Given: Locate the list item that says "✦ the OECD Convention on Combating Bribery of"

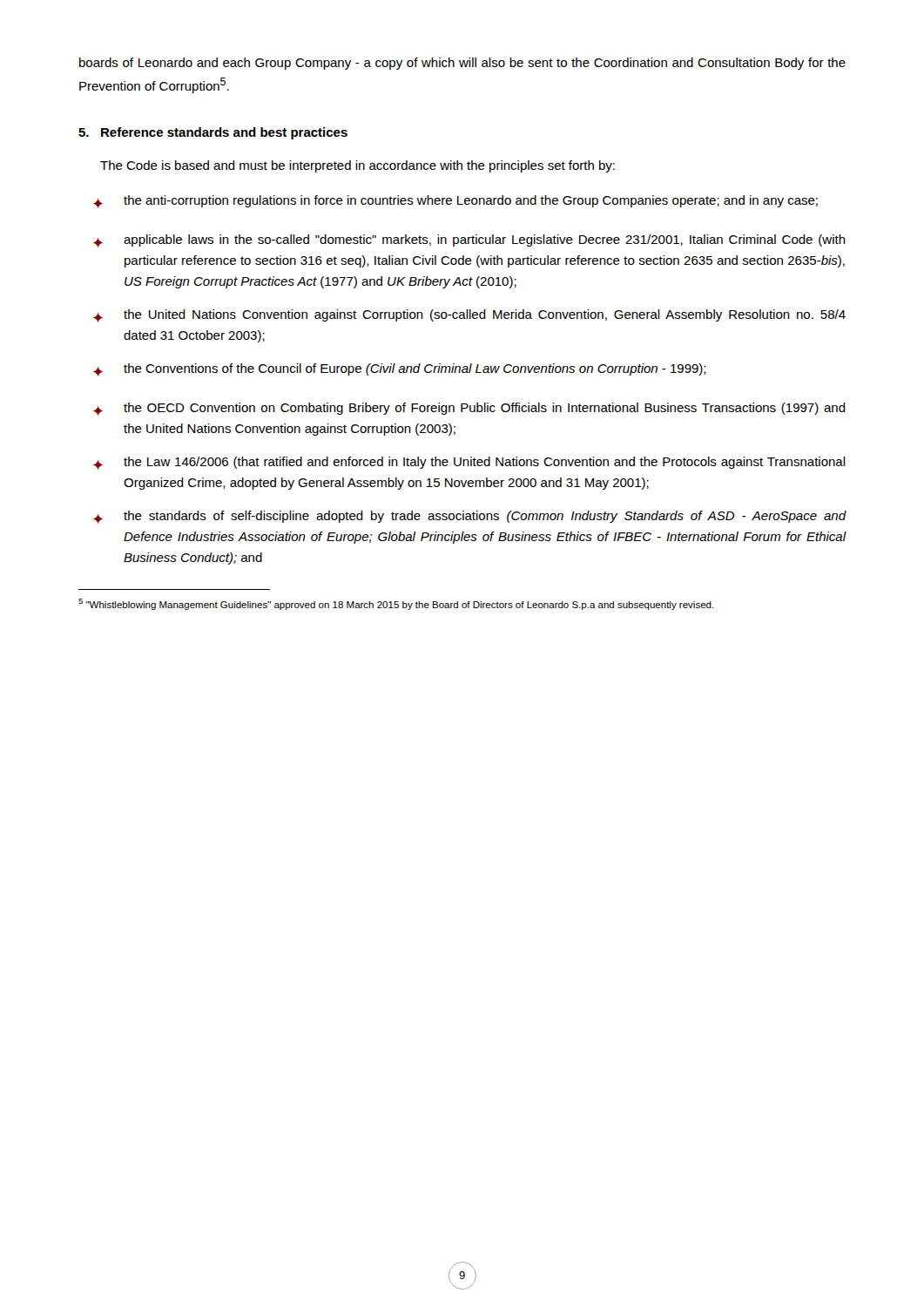Looking at the screenshot, I should pyautogui.click(x=462, y=418).
